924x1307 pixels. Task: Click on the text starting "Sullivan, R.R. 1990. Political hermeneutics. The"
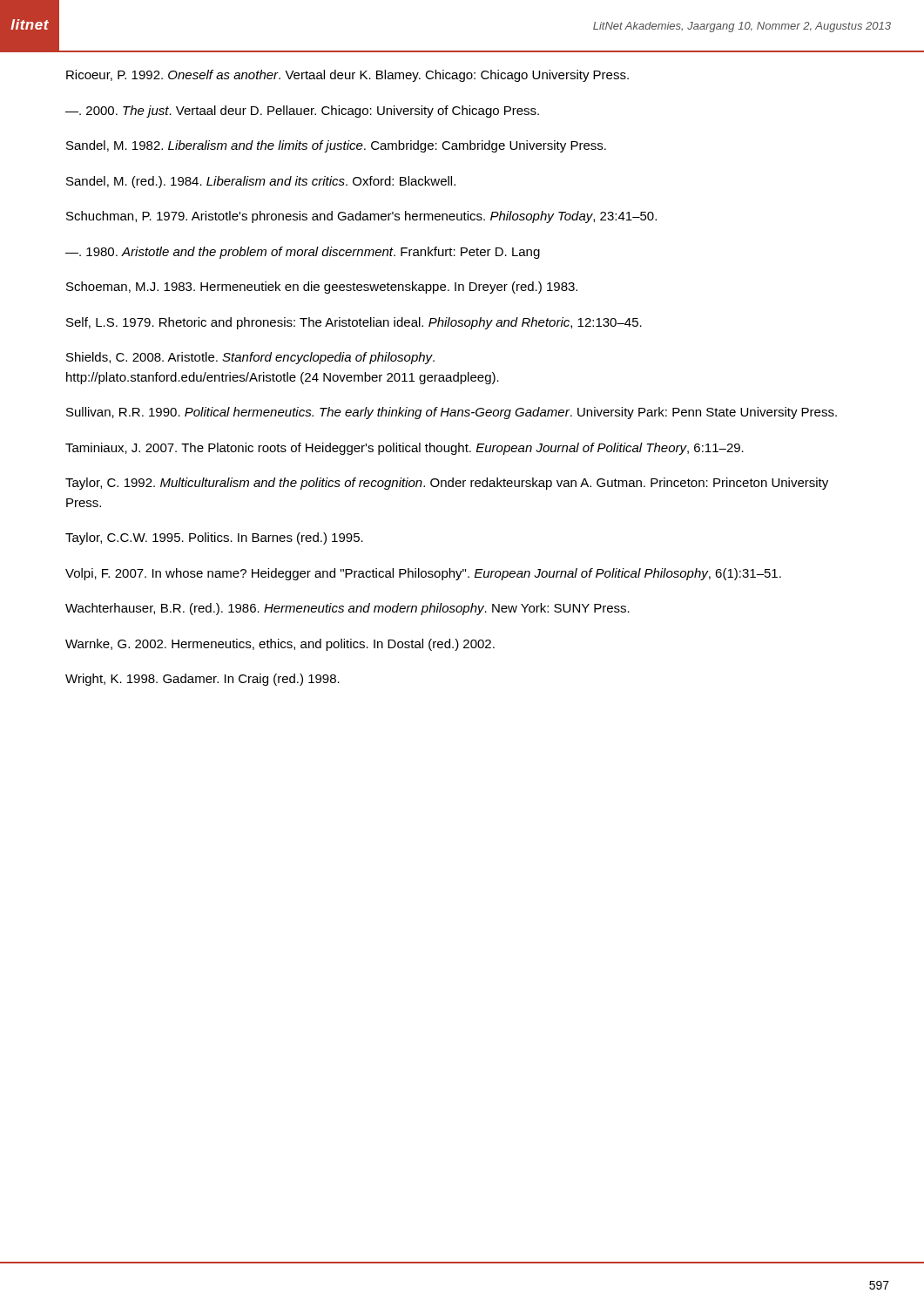click(x=452, y=412)
